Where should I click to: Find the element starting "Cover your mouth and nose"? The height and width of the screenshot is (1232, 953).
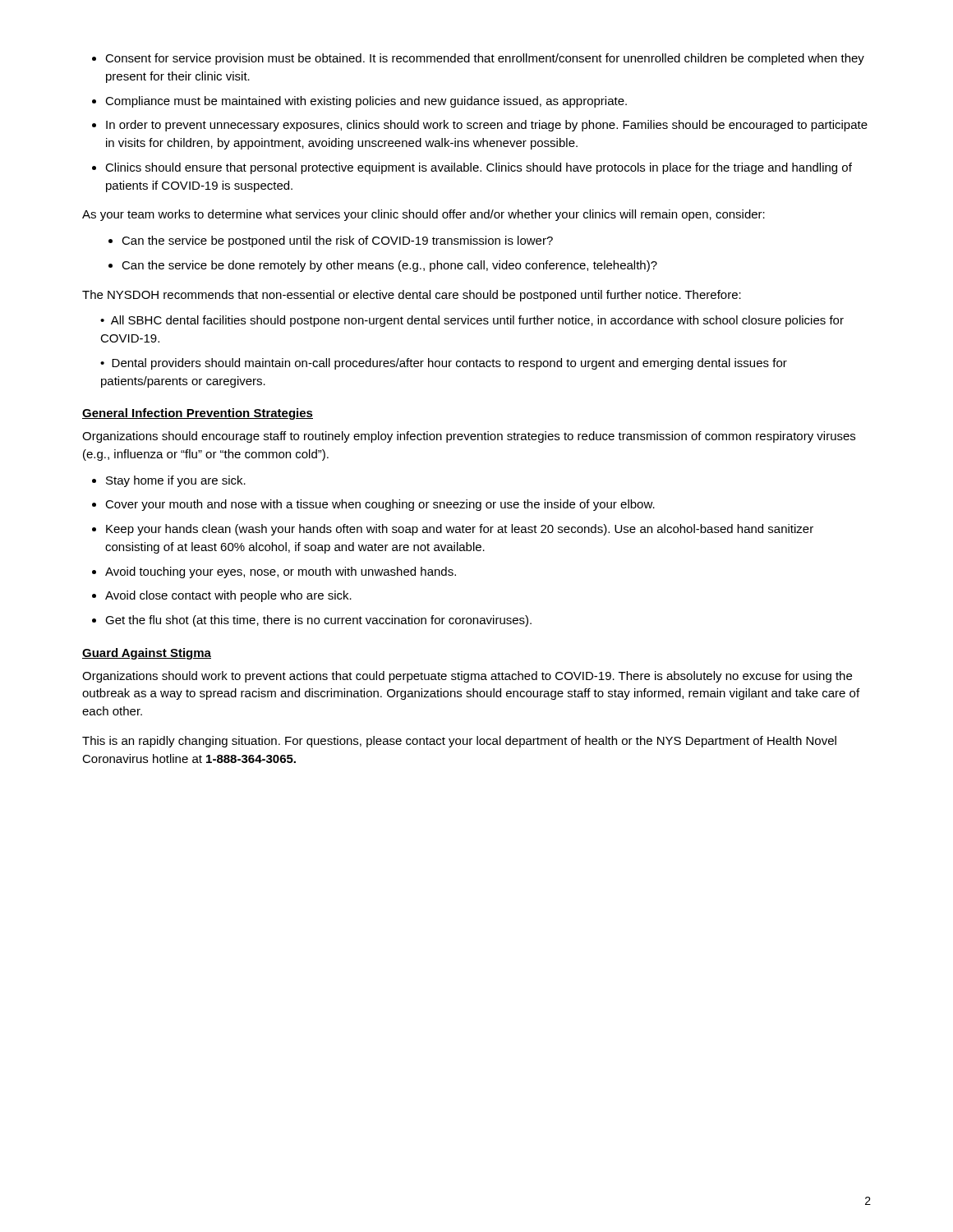pos(380,504)
